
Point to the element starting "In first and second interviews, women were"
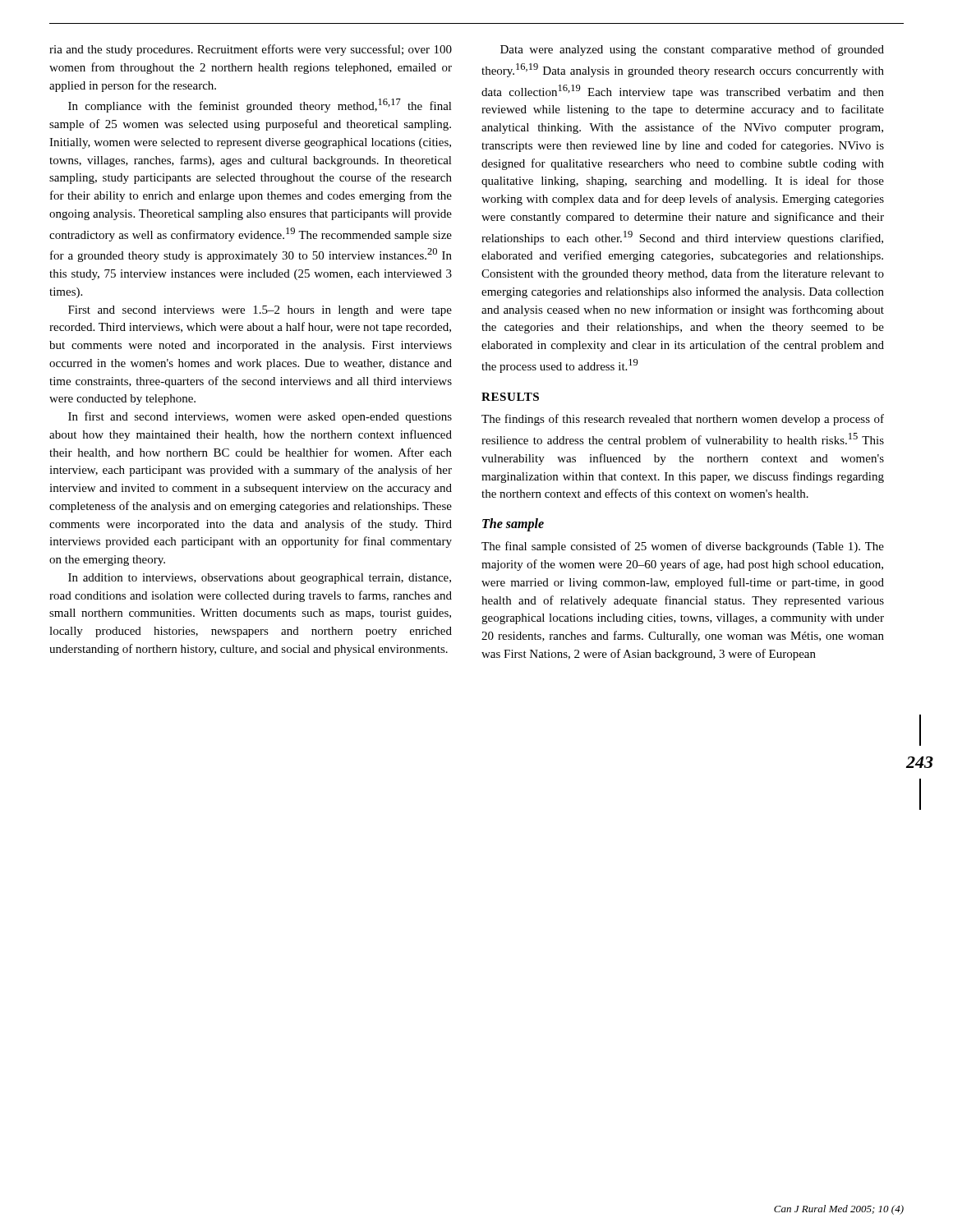coord(251,489)
